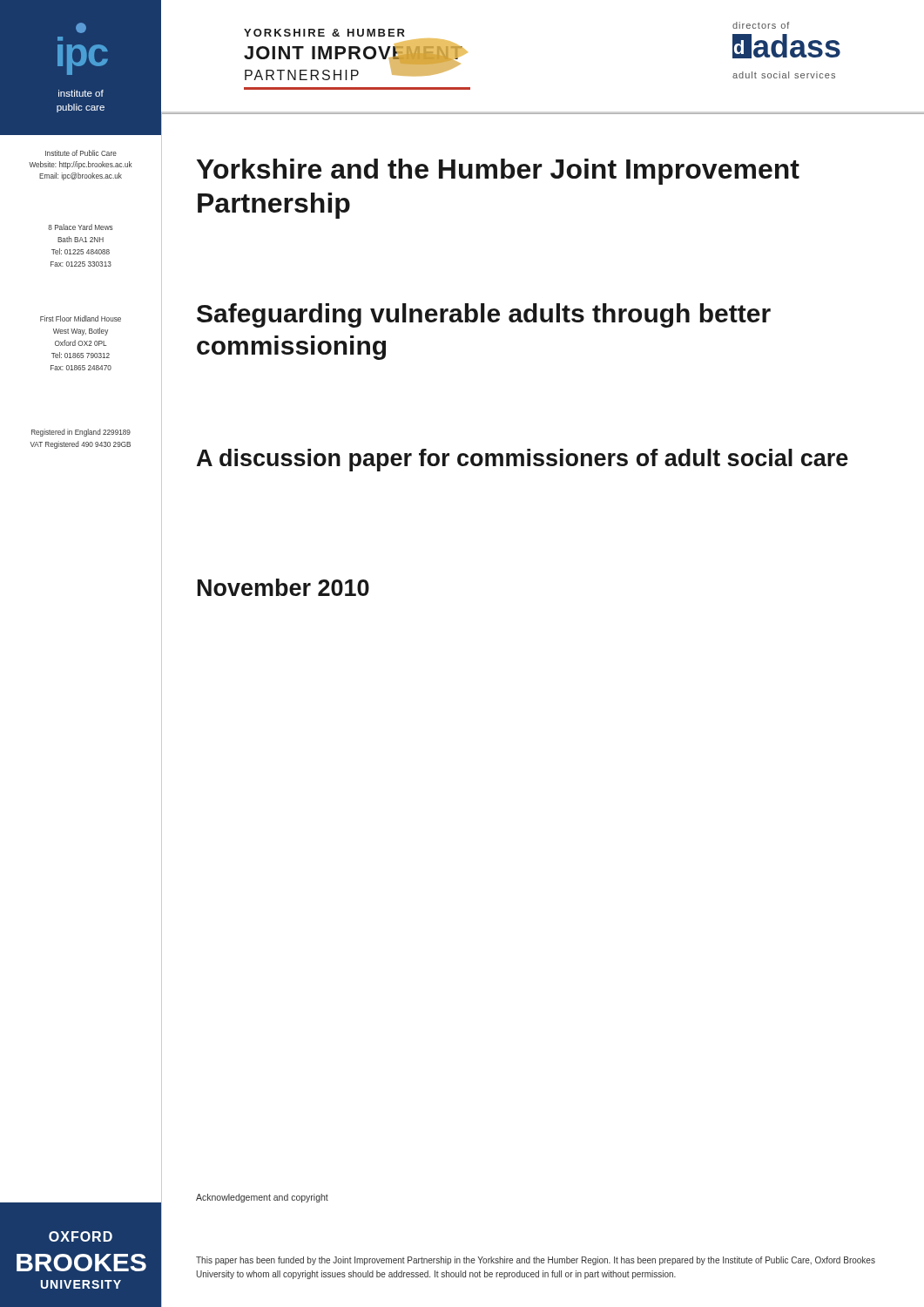
Task: Where is the passage that starts "First Floor Midland"?
Action: point(81,344)
